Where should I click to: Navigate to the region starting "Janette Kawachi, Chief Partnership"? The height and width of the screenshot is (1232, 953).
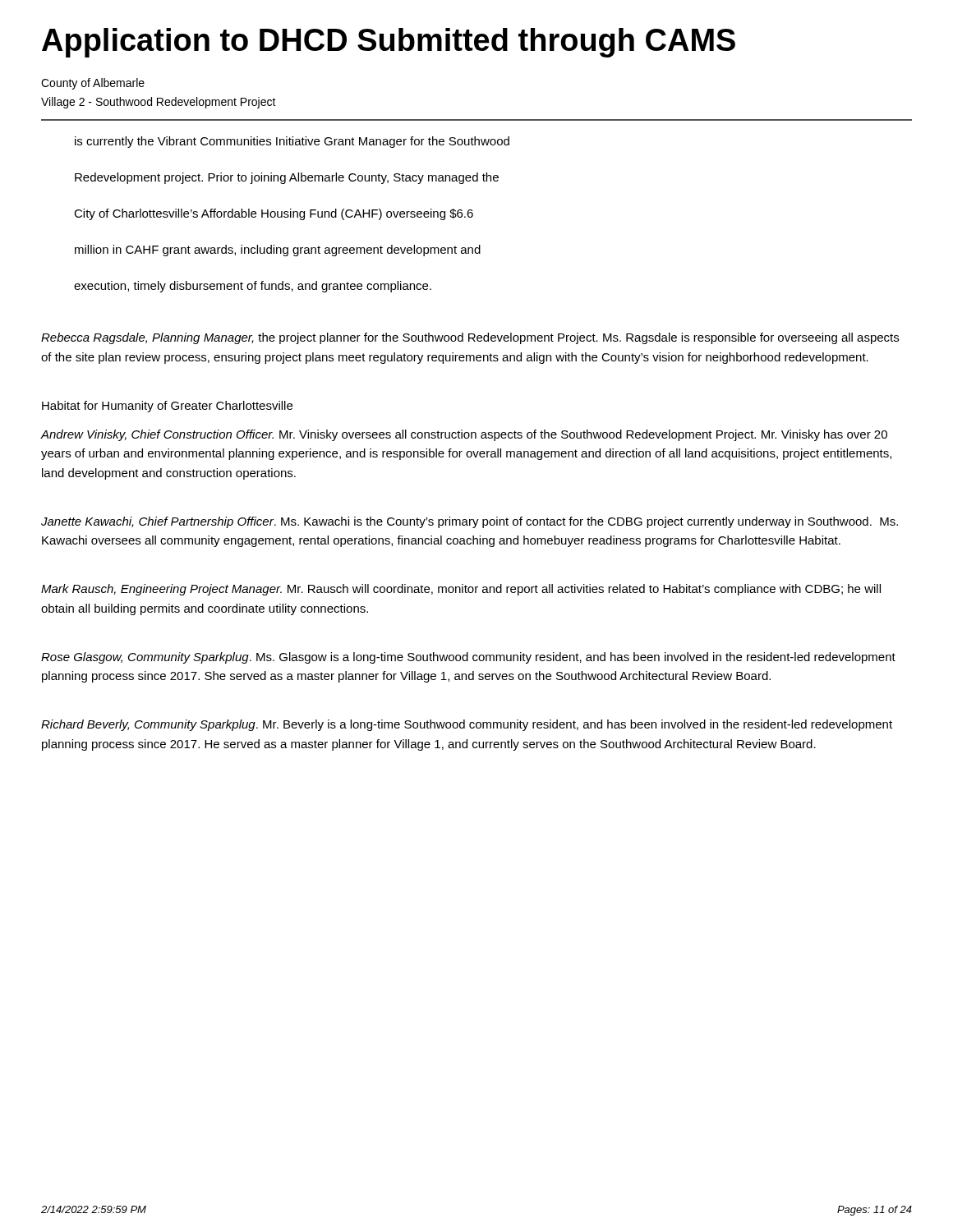pyautogui.click(x=476, y=531)
